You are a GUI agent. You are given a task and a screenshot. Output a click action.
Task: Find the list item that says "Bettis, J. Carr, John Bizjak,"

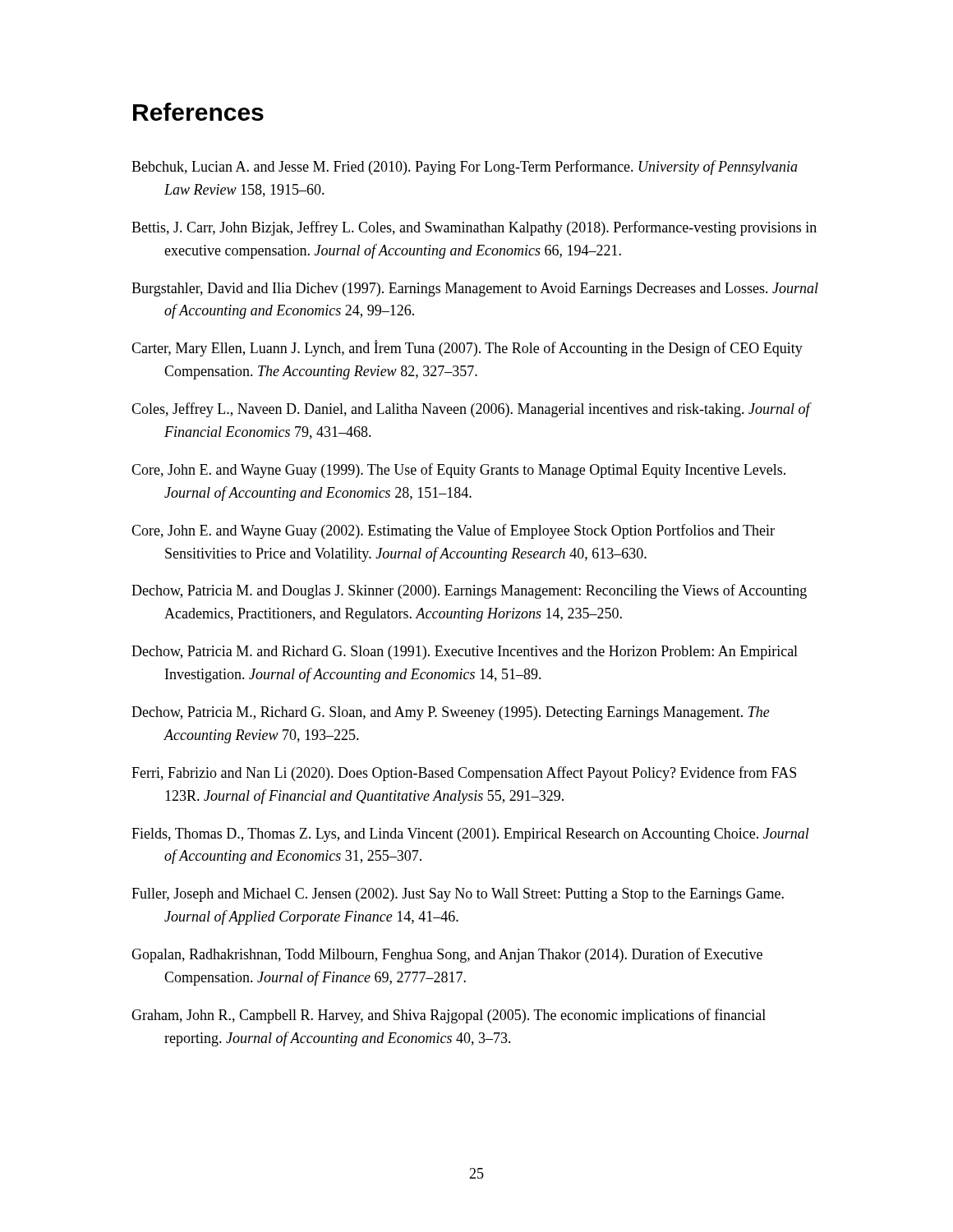[x=474, y=239]
